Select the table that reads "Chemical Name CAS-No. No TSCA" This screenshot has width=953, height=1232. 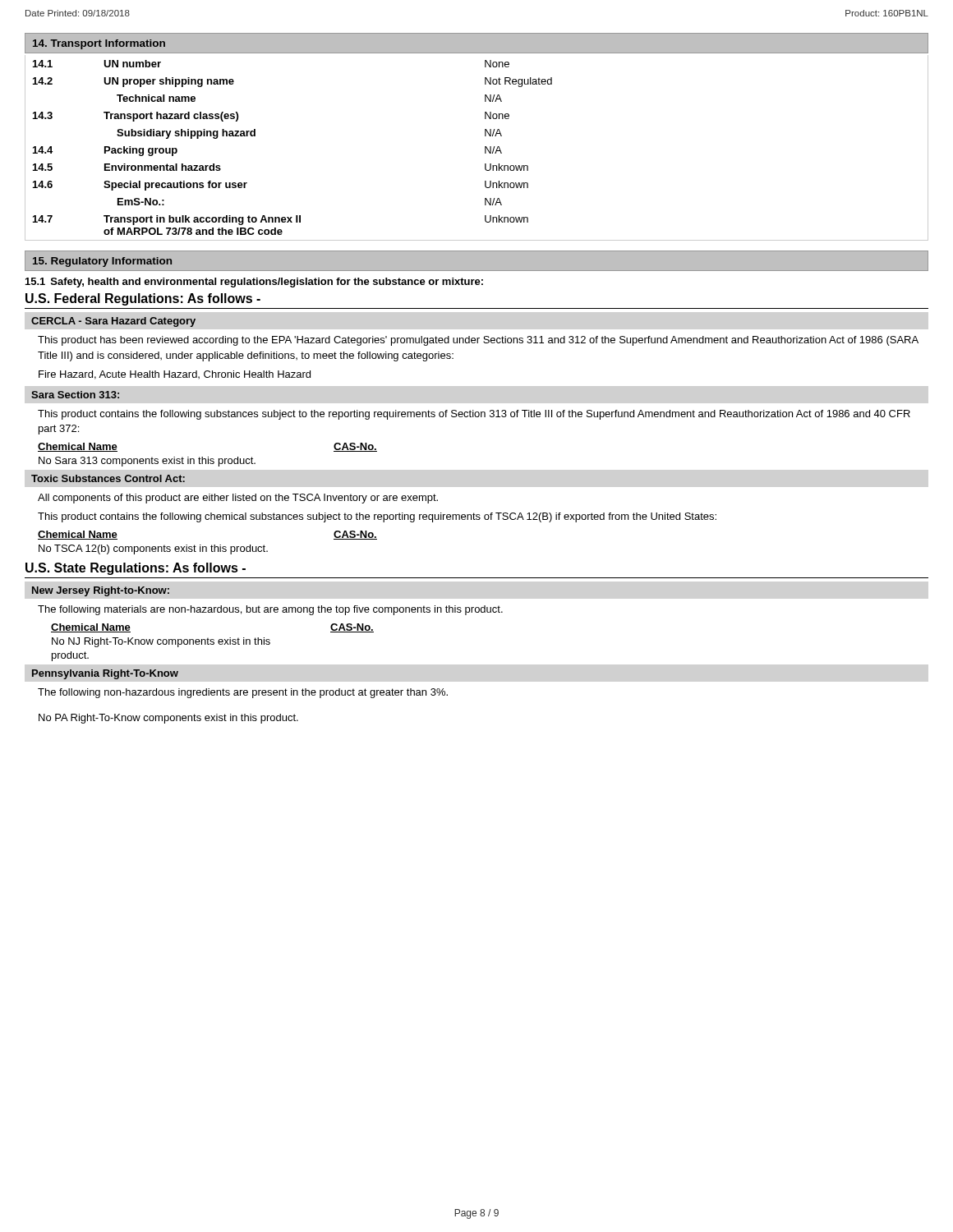tap(476, 541)
